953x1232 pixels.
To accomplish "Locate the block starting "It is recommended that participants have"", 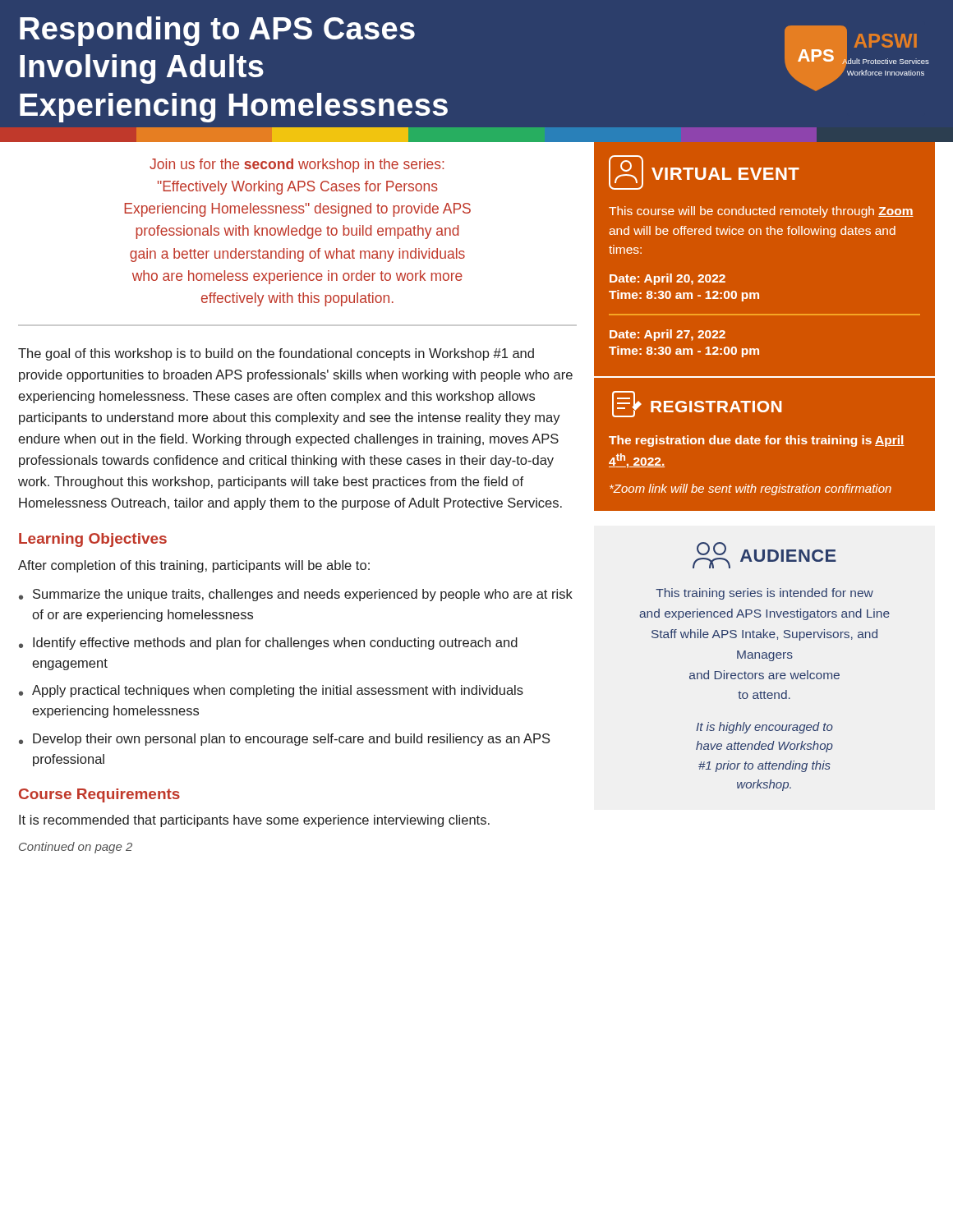I will [x=254, y=820].
